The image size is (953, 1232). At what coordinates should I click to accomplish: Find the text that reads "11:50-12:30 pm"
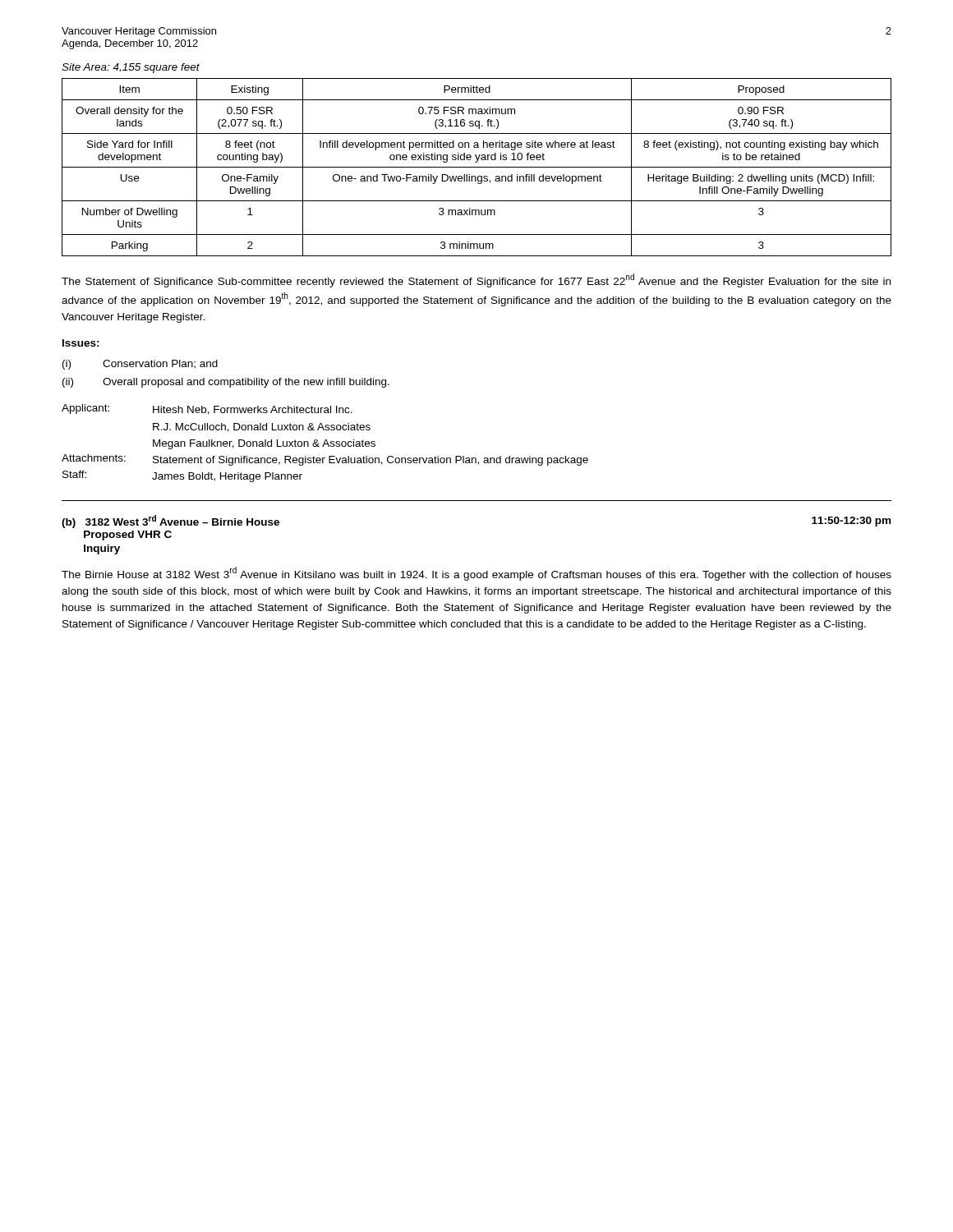(x=851, y=520)
